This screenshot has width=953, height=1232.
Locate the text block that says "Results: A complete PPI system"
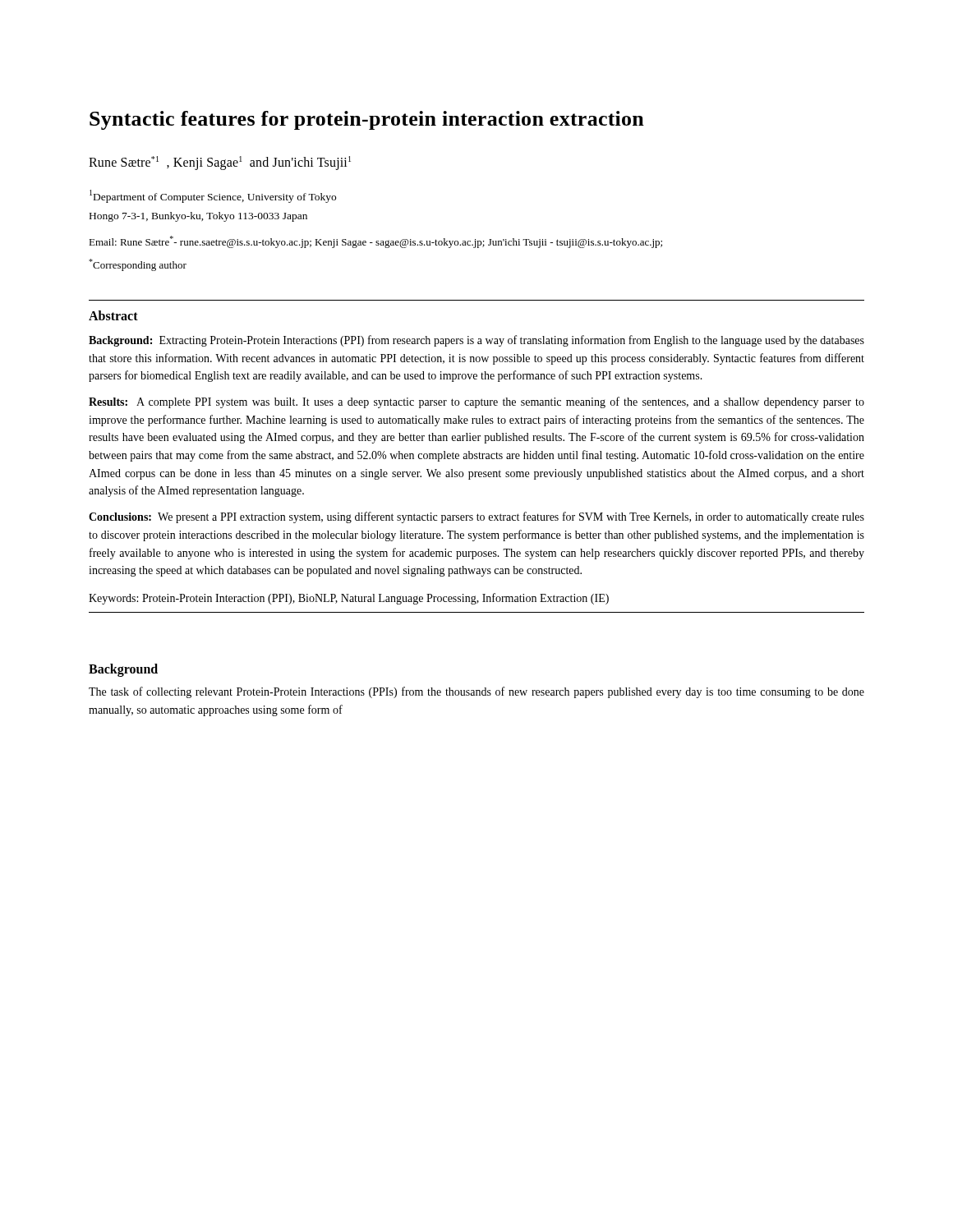pos(476,447)
